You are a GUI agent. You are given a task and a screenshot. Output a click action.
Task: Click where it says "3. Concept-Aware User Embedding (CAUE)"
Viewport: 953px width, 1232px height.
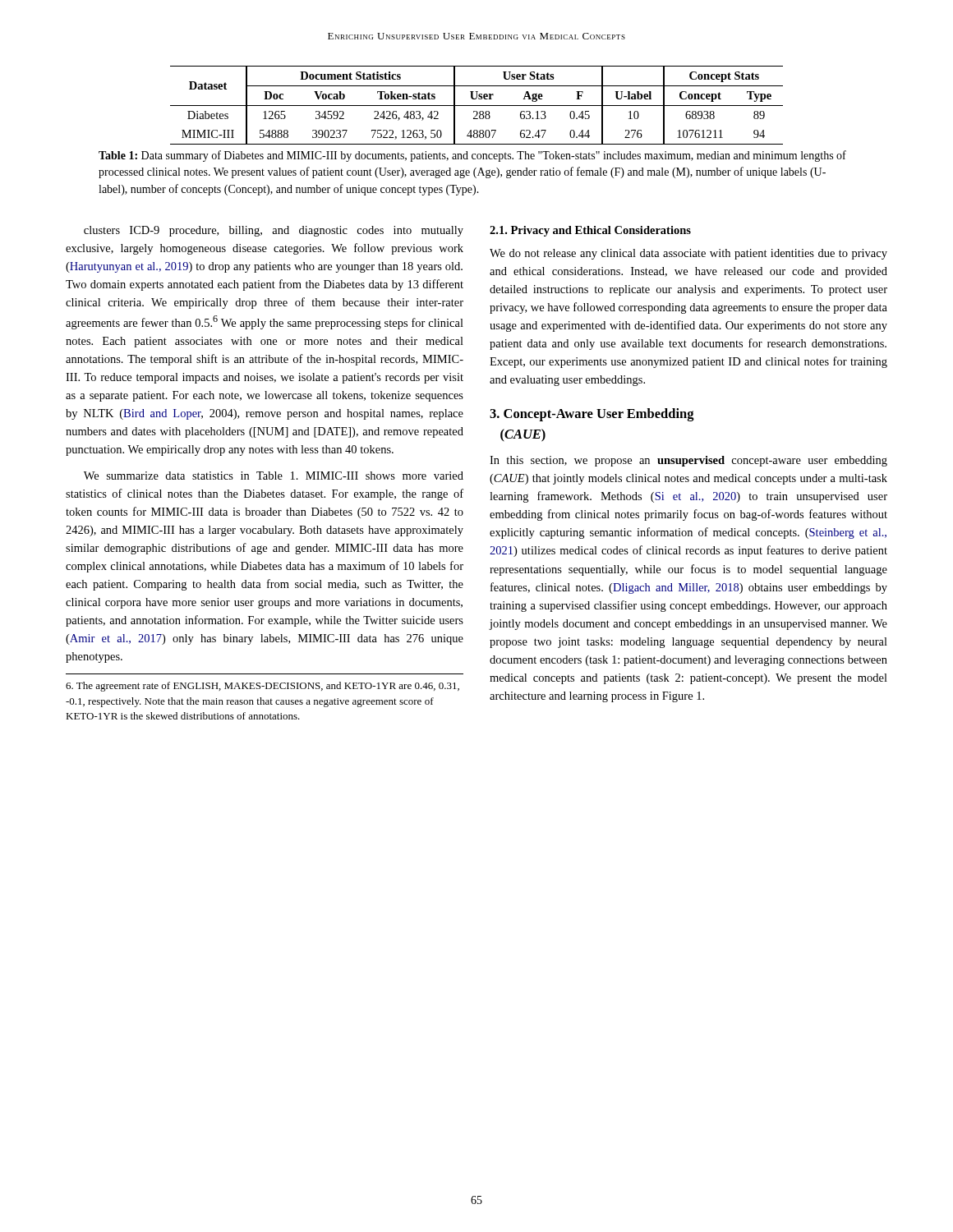[592, 424]
